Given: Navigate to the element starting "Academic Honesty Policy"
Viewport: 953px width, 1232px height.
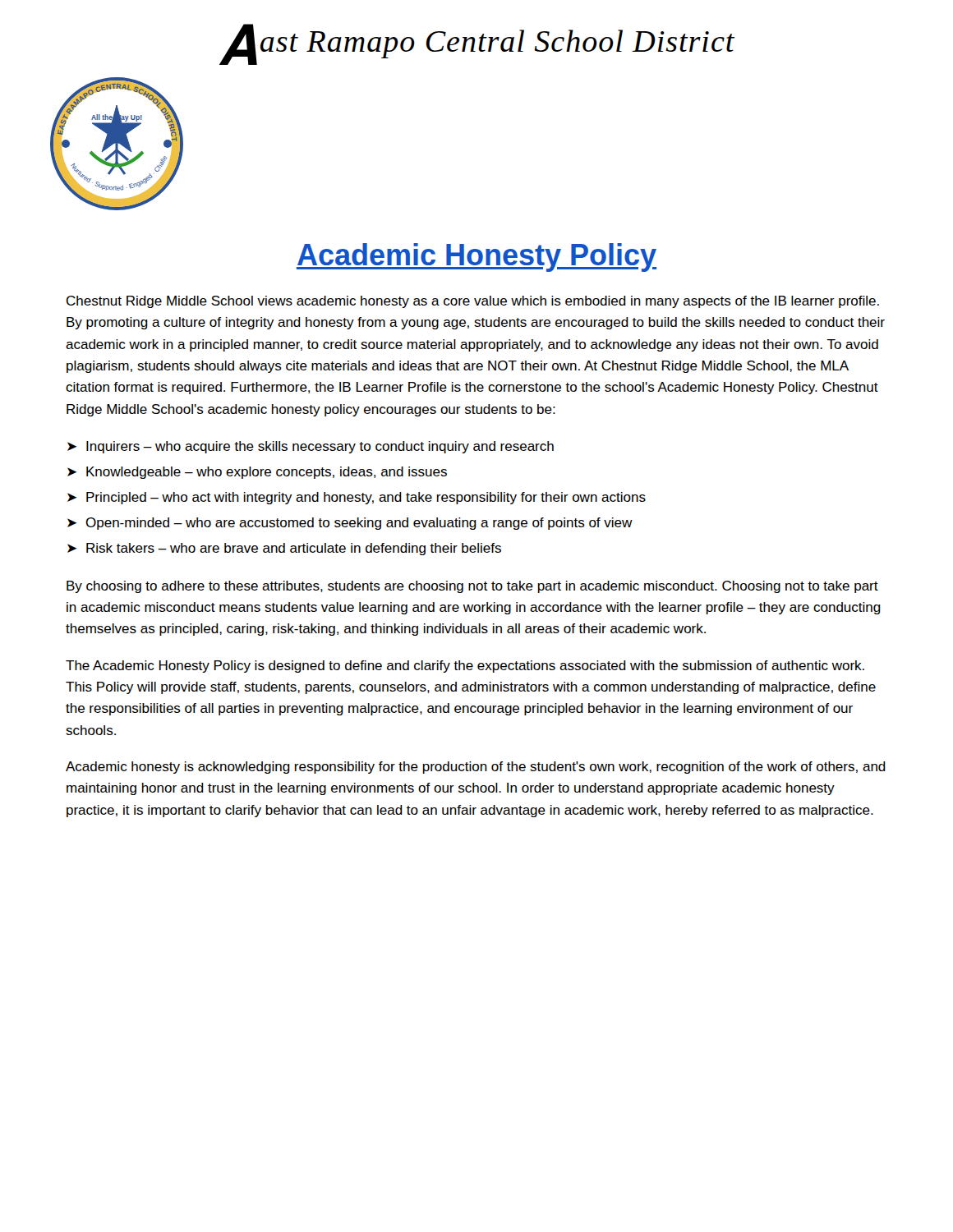Looking at the screenshot, I should (x=476, y=255).
